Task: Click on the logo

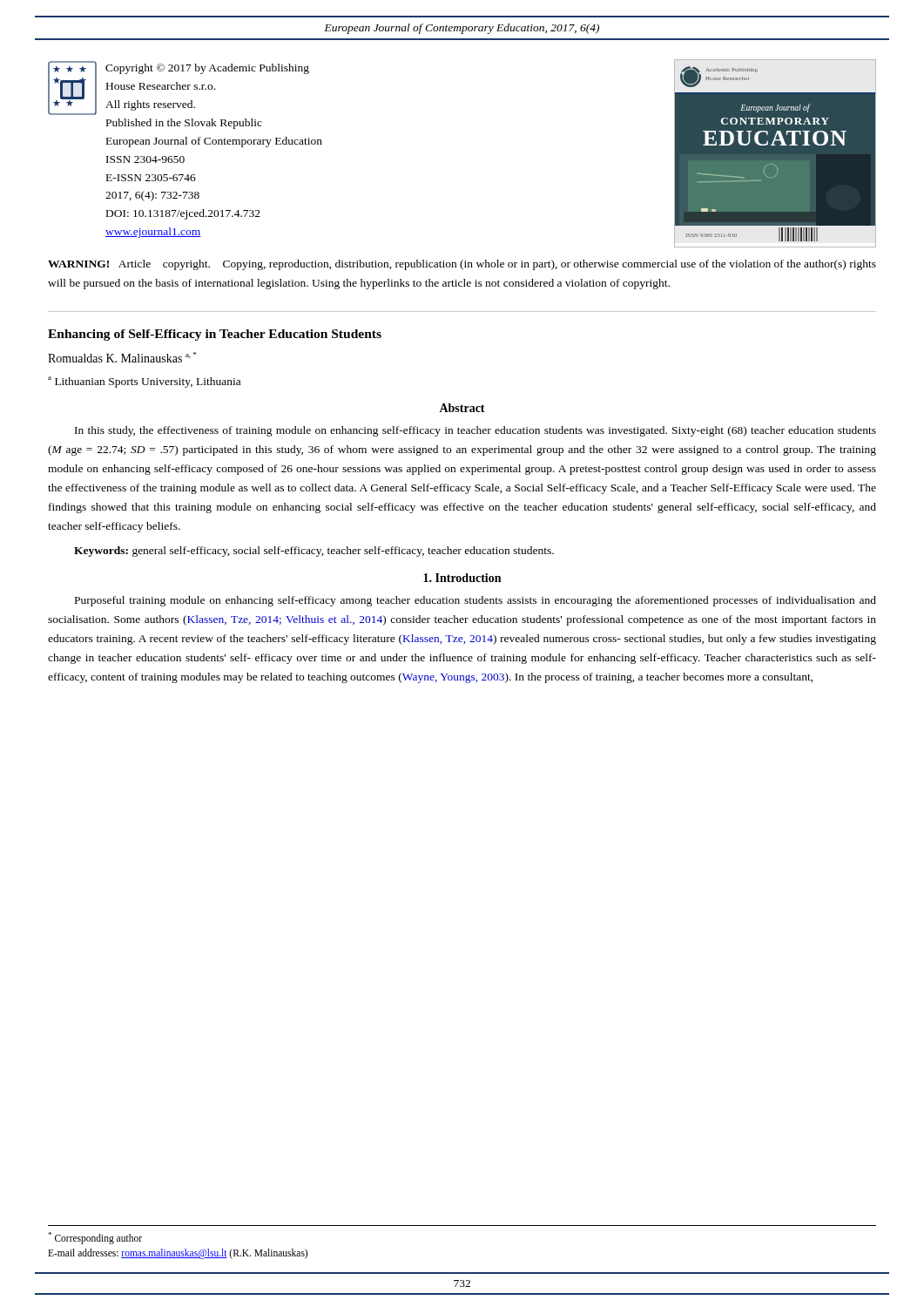Action: (x=72, y=154)
